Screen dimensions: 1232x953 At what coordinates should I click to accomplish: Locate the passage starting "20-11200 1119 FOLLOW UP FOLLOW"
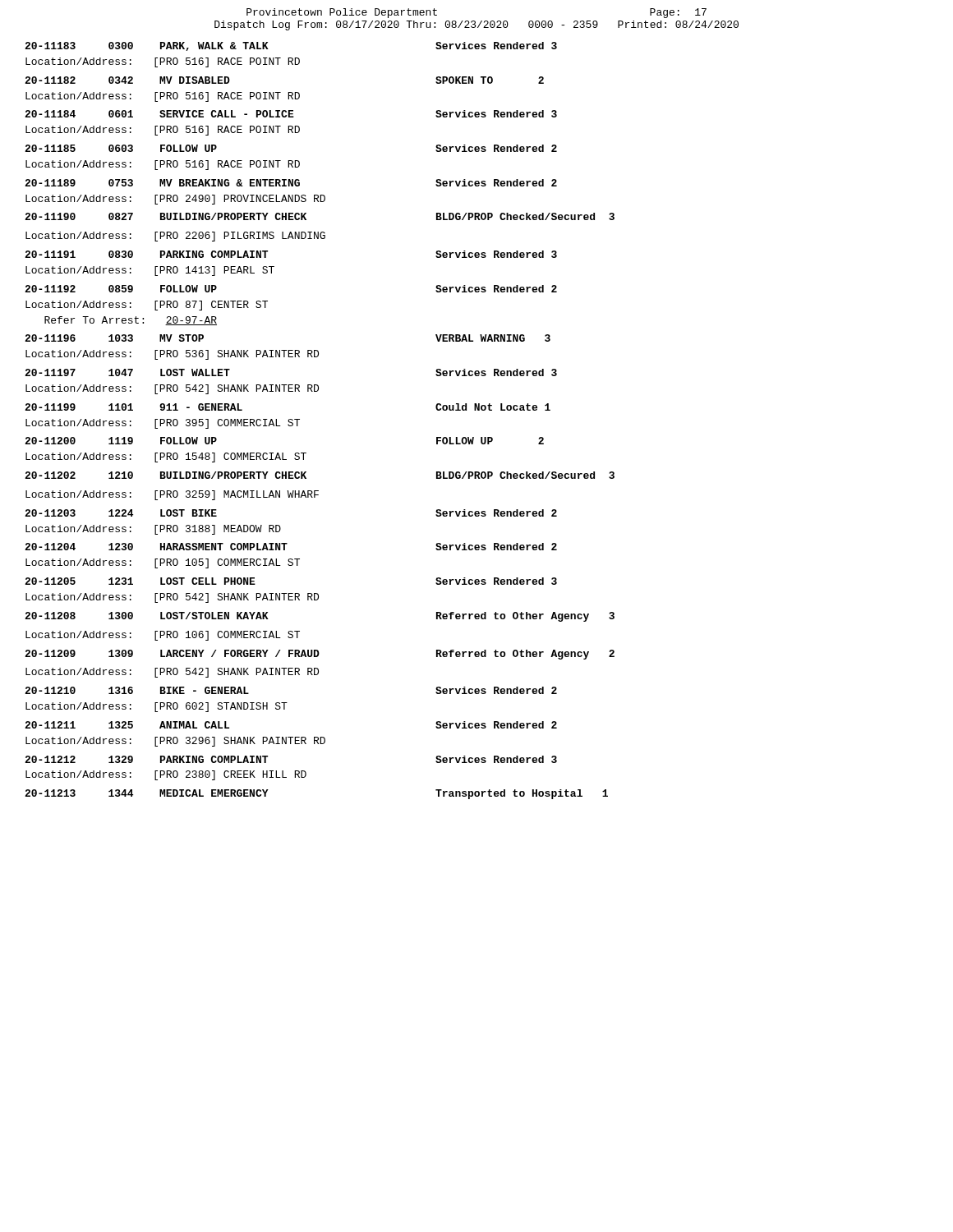point(476,450)
